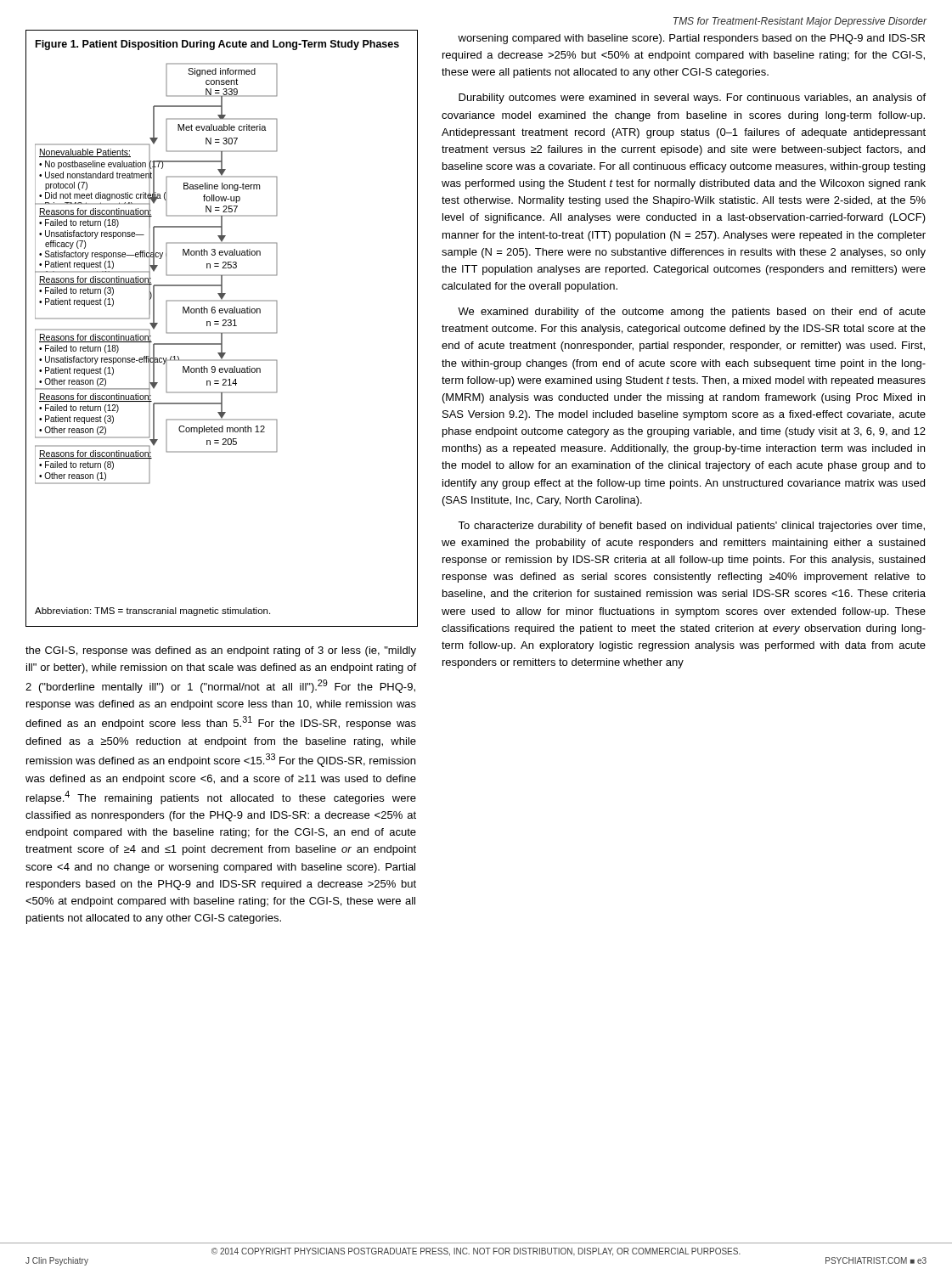
Task: Point to the block beginning "the CGI-S, response was defined as an"
Action: pyautogui.click(x=221, y=784)
